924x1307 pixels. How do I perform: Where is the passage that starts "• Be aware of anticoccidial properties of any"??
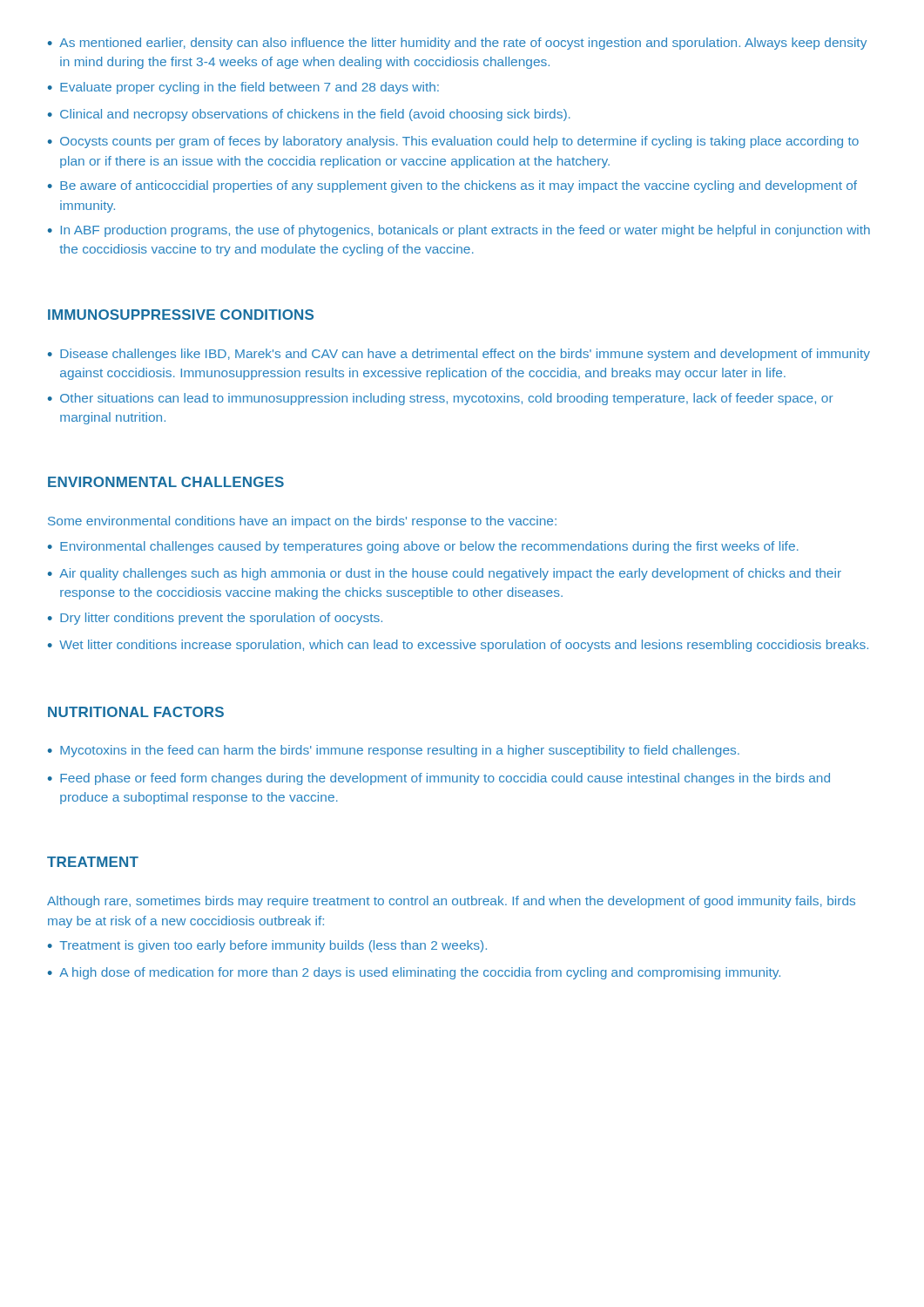462,196
